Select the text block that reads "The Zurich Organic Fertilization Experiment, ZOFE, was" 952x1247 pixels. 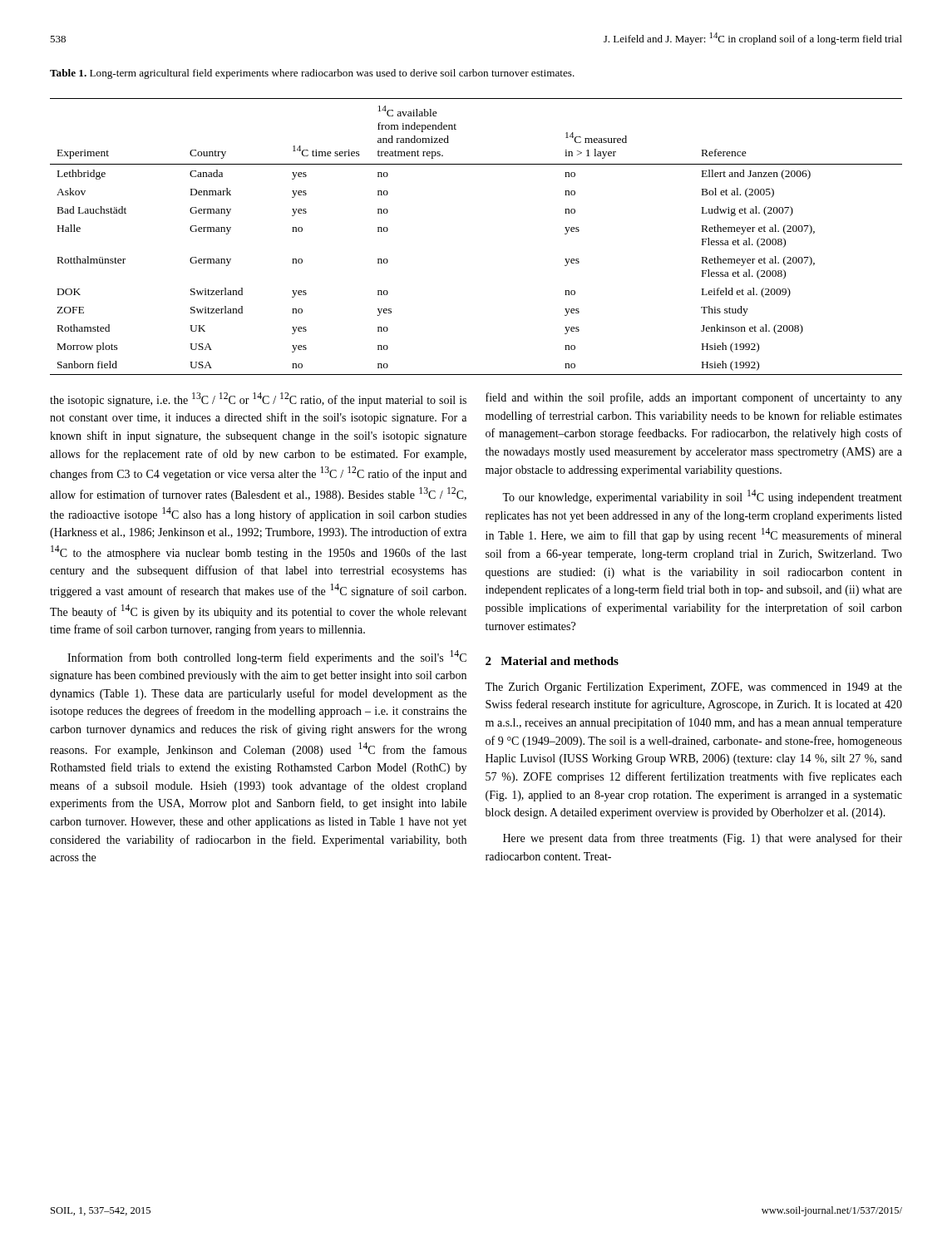point(694,750)
